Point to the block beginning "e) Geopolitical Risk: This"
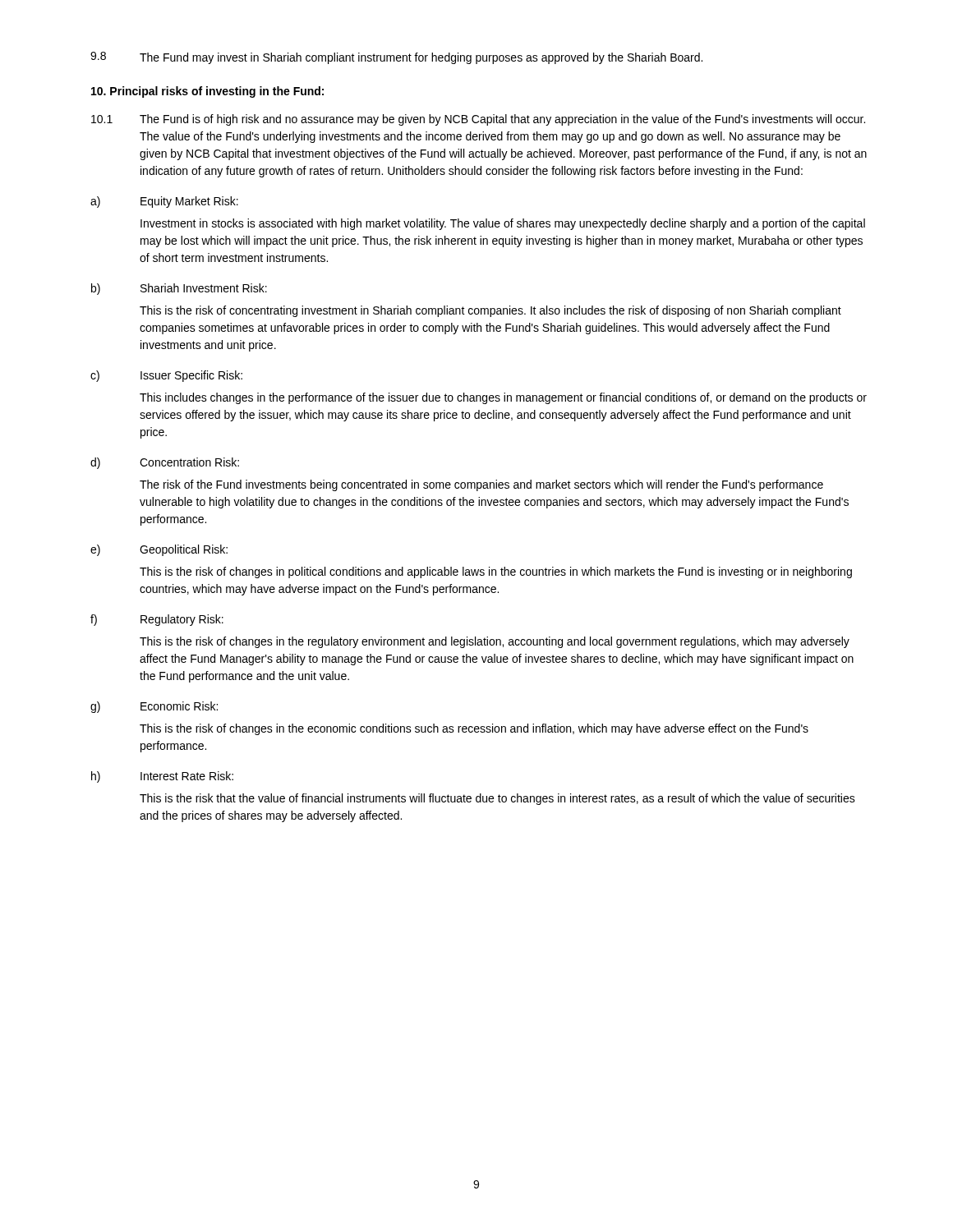The height and width of the screenshot is (1232, 953). tap(481, 570)
